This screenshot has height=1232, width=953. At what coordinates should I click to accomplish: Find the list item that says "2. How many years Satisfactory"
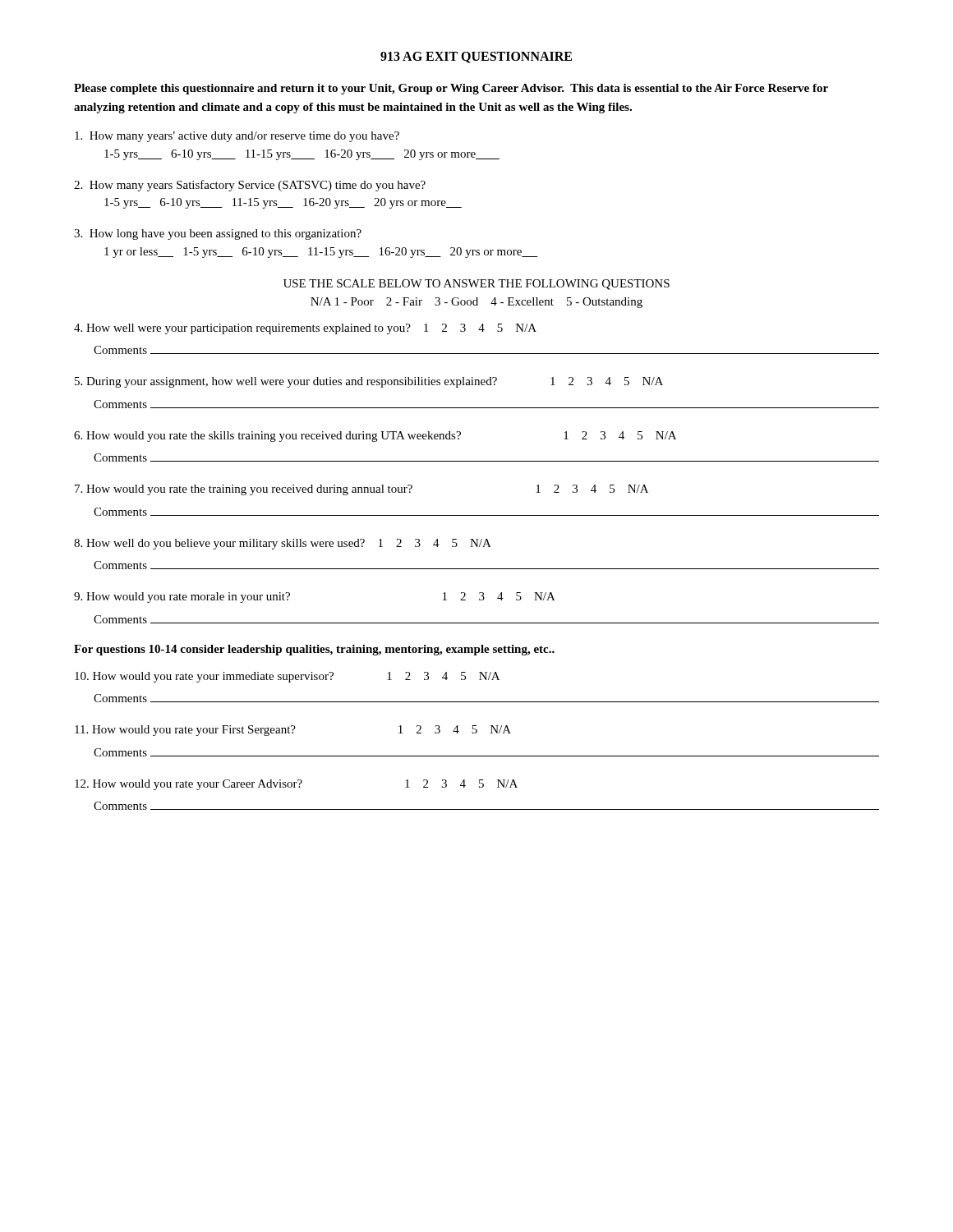click(x=268, y=193)
